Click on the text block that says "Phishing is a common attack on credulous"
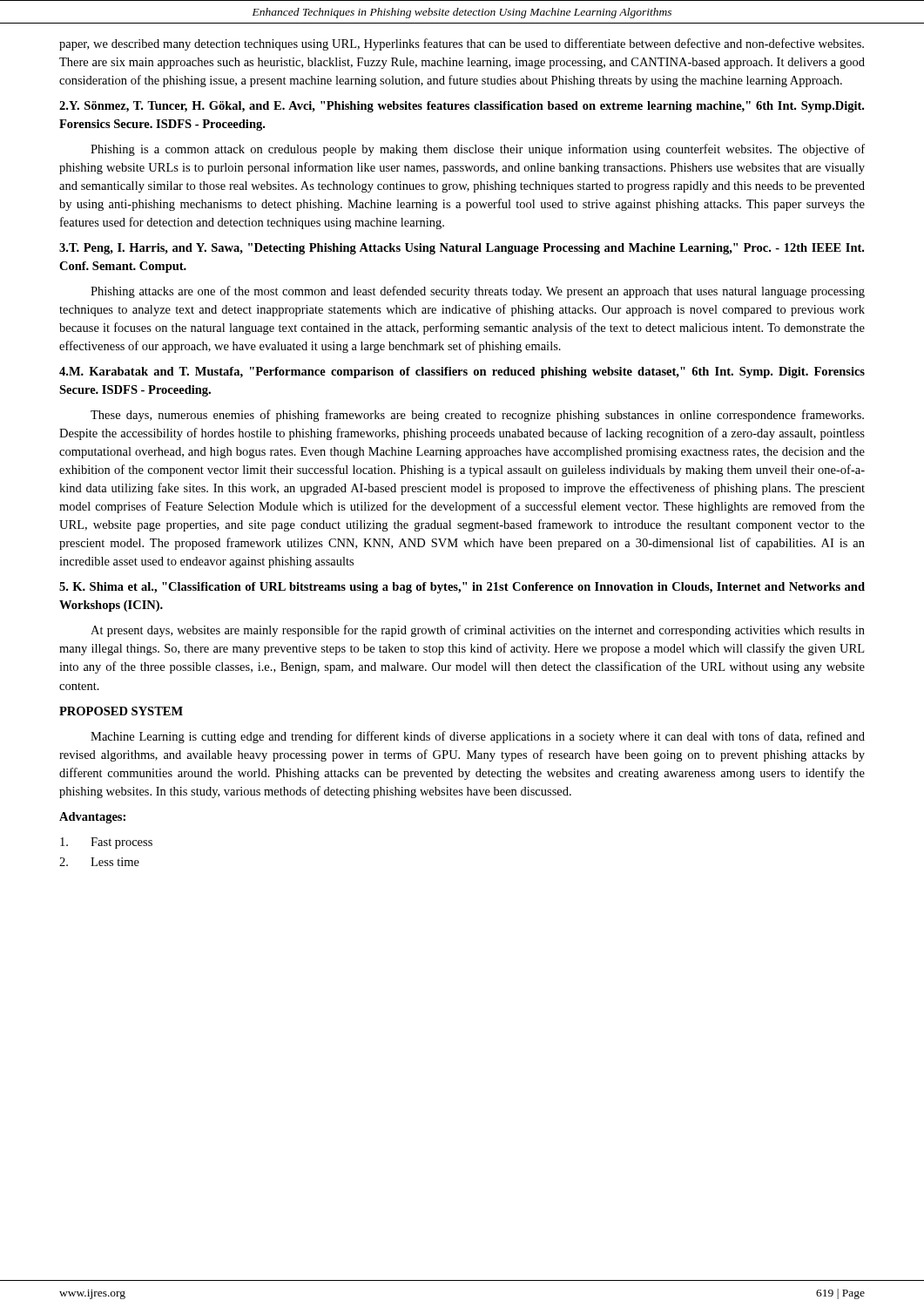924x1307 pixels. click(462, 186)
